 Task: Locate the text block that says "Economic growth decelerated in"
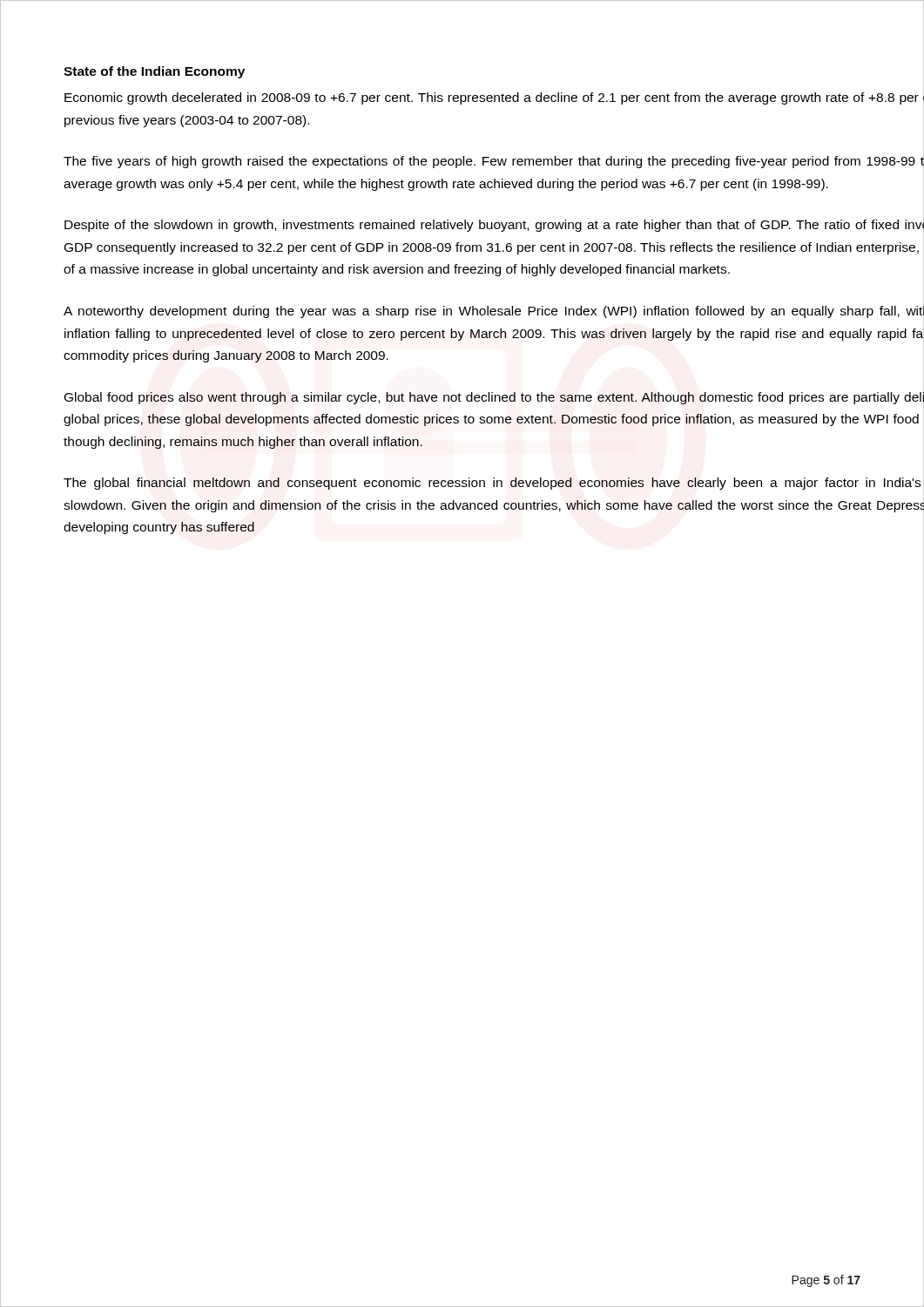coord(494,108)
